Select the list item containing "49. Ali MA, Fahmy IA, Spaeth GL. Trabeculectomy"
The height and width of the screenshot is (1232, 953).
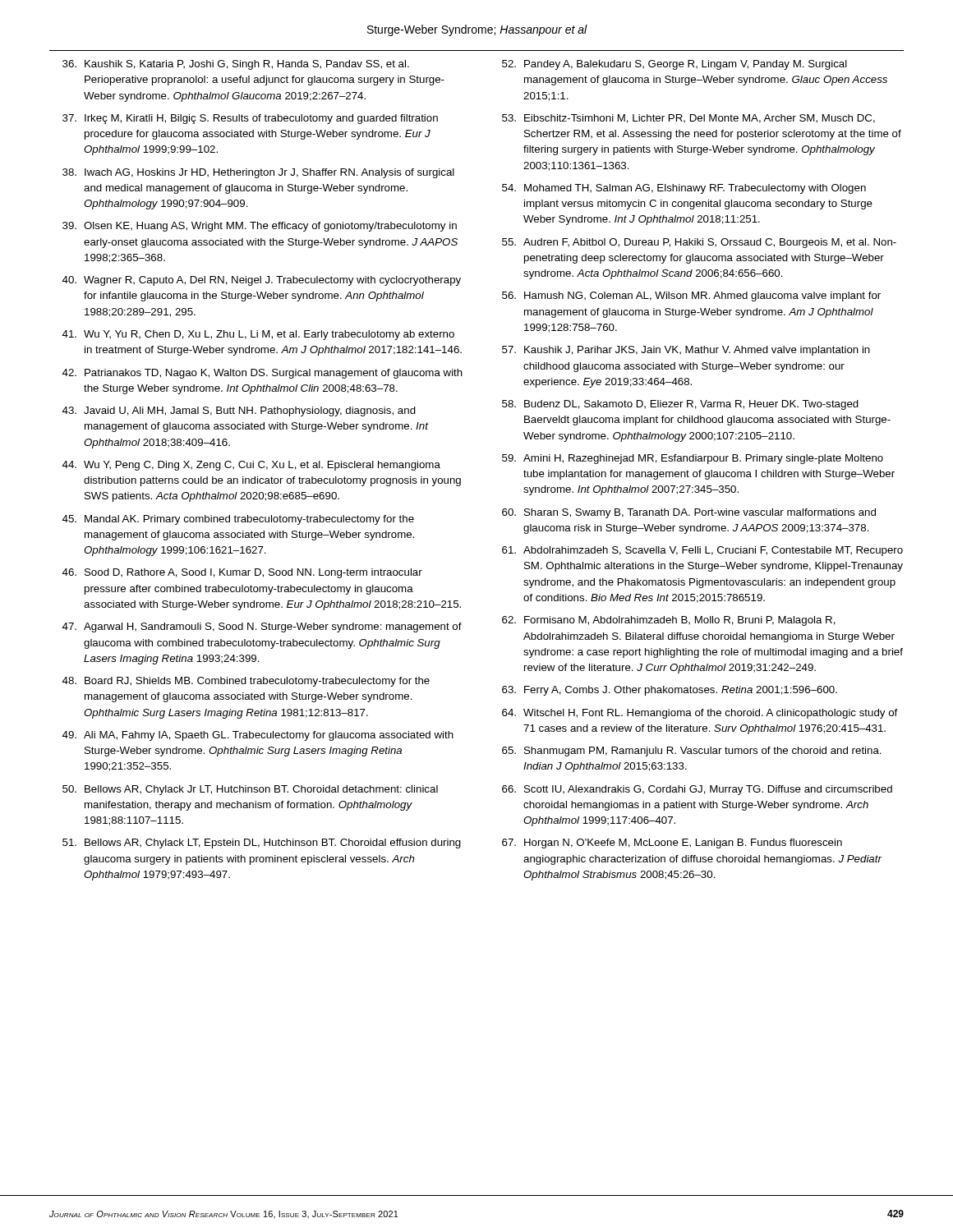pyautogui.click(x=257, y=750)
